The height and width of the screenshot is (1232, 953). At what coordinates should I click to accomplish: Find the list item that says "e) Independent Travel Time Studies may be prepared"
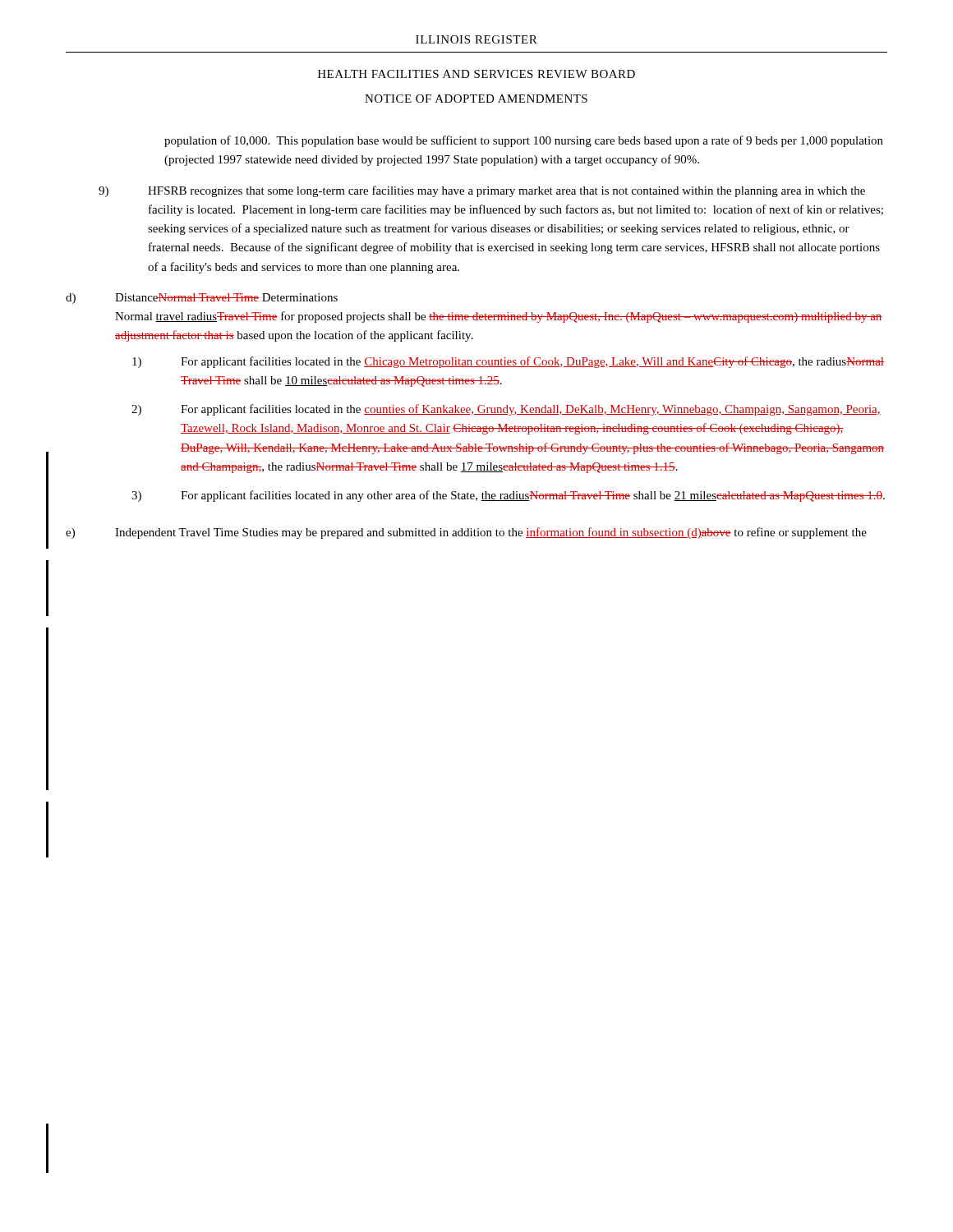(x=476, y=533)
